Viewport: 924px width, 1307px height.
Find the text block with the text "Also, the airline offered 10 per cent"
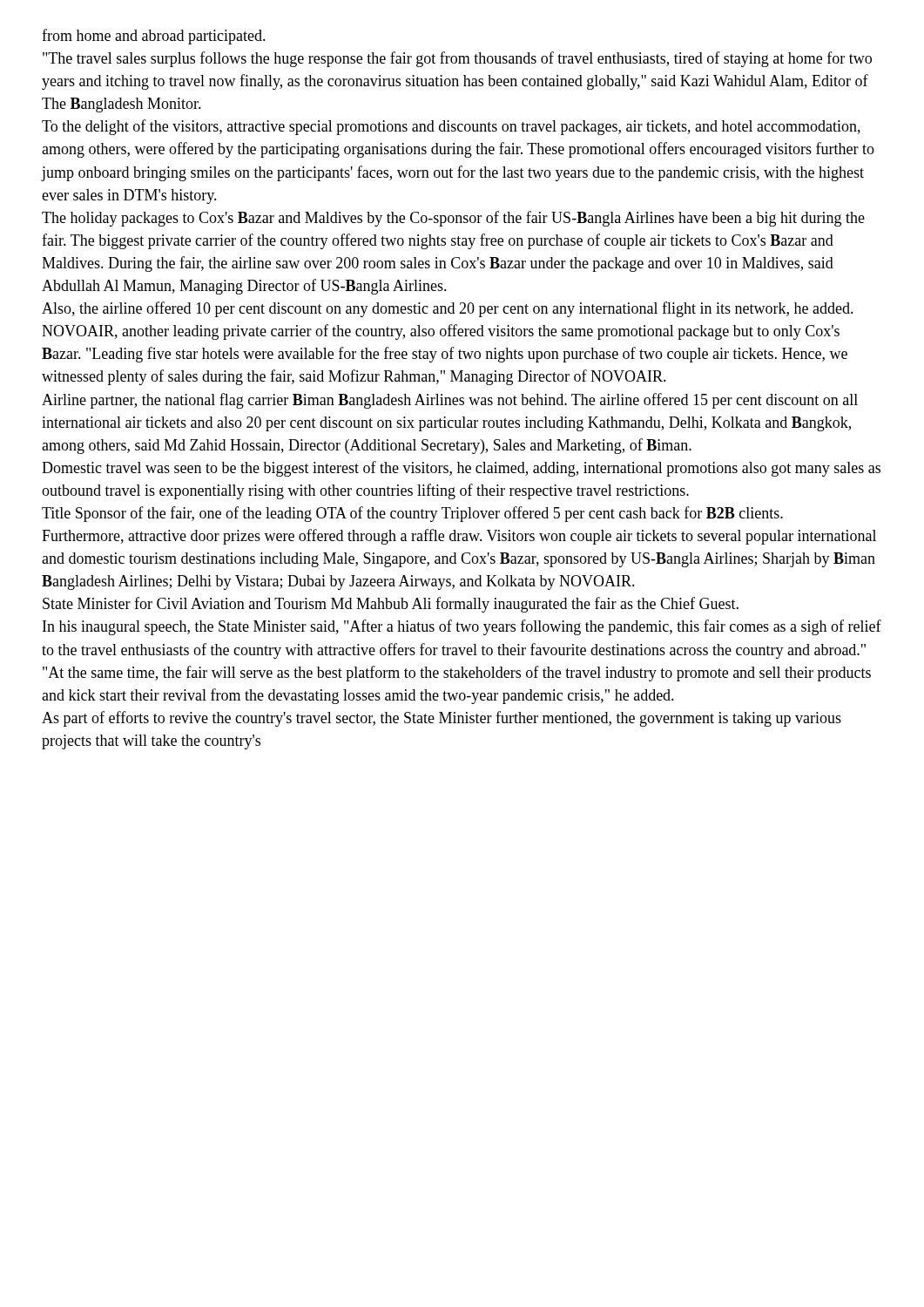pos(462,309)
